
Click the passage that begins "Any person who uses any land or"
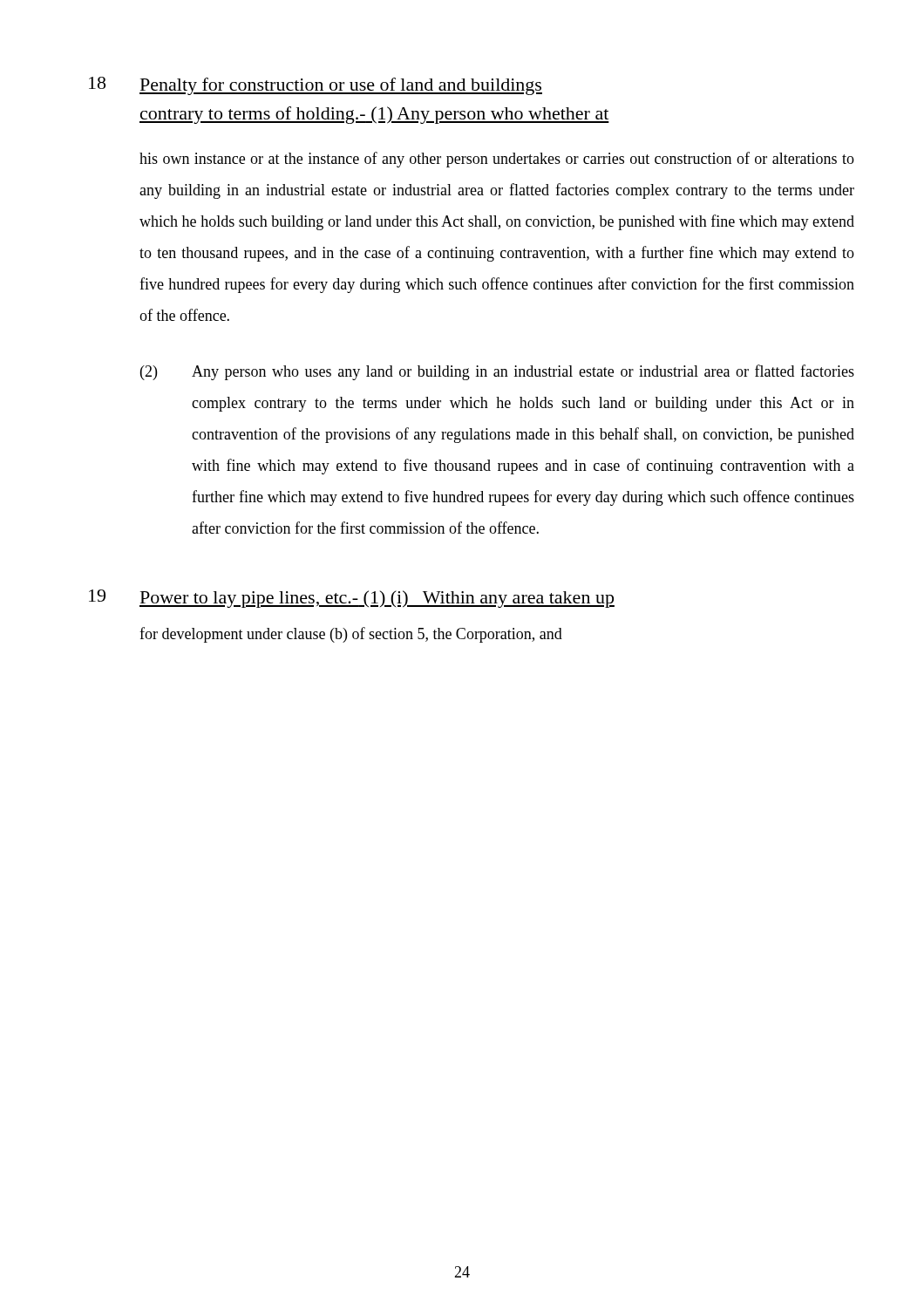523,450
